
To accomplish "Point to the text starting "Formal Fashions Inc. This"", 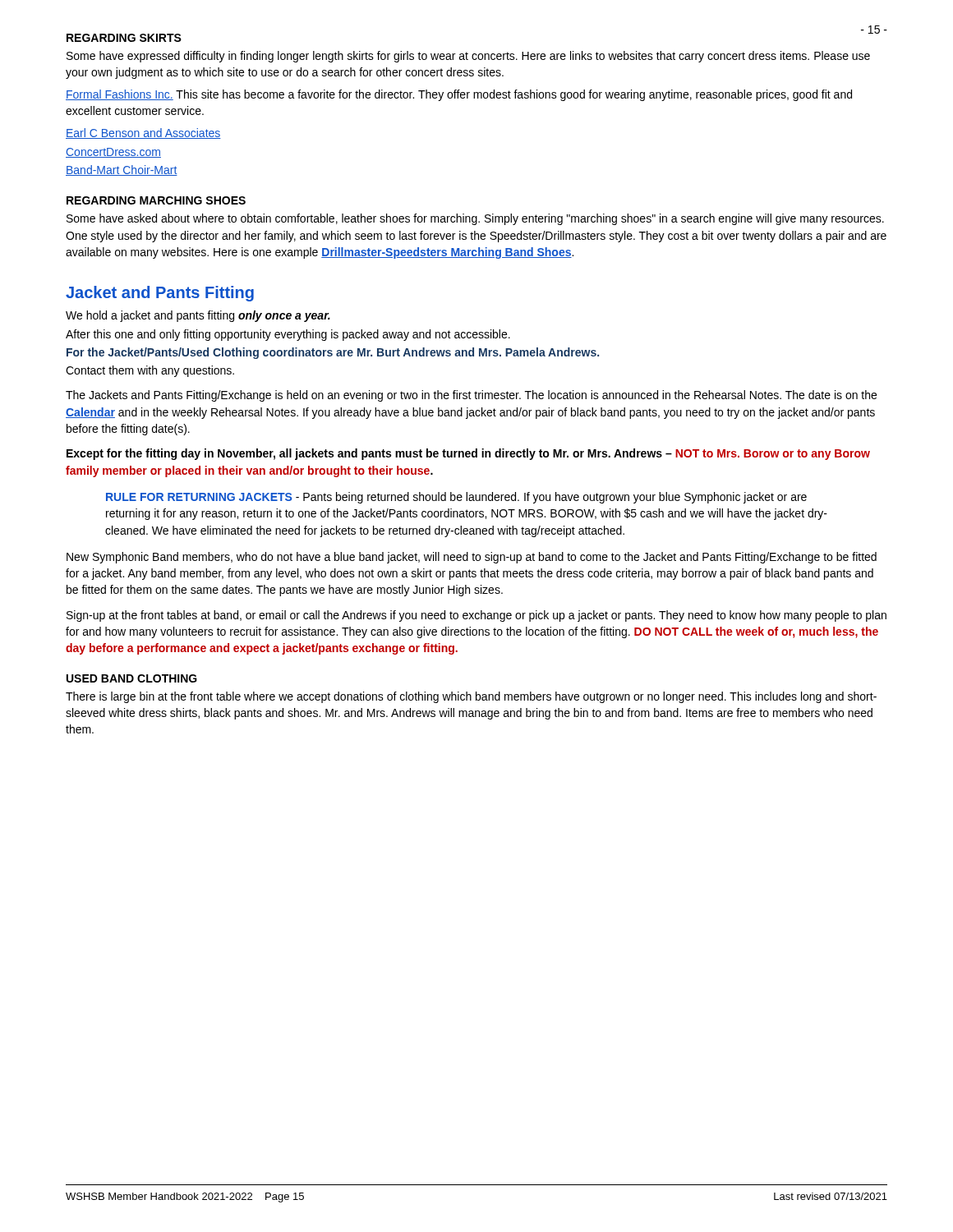I will (x=459, y=103).
